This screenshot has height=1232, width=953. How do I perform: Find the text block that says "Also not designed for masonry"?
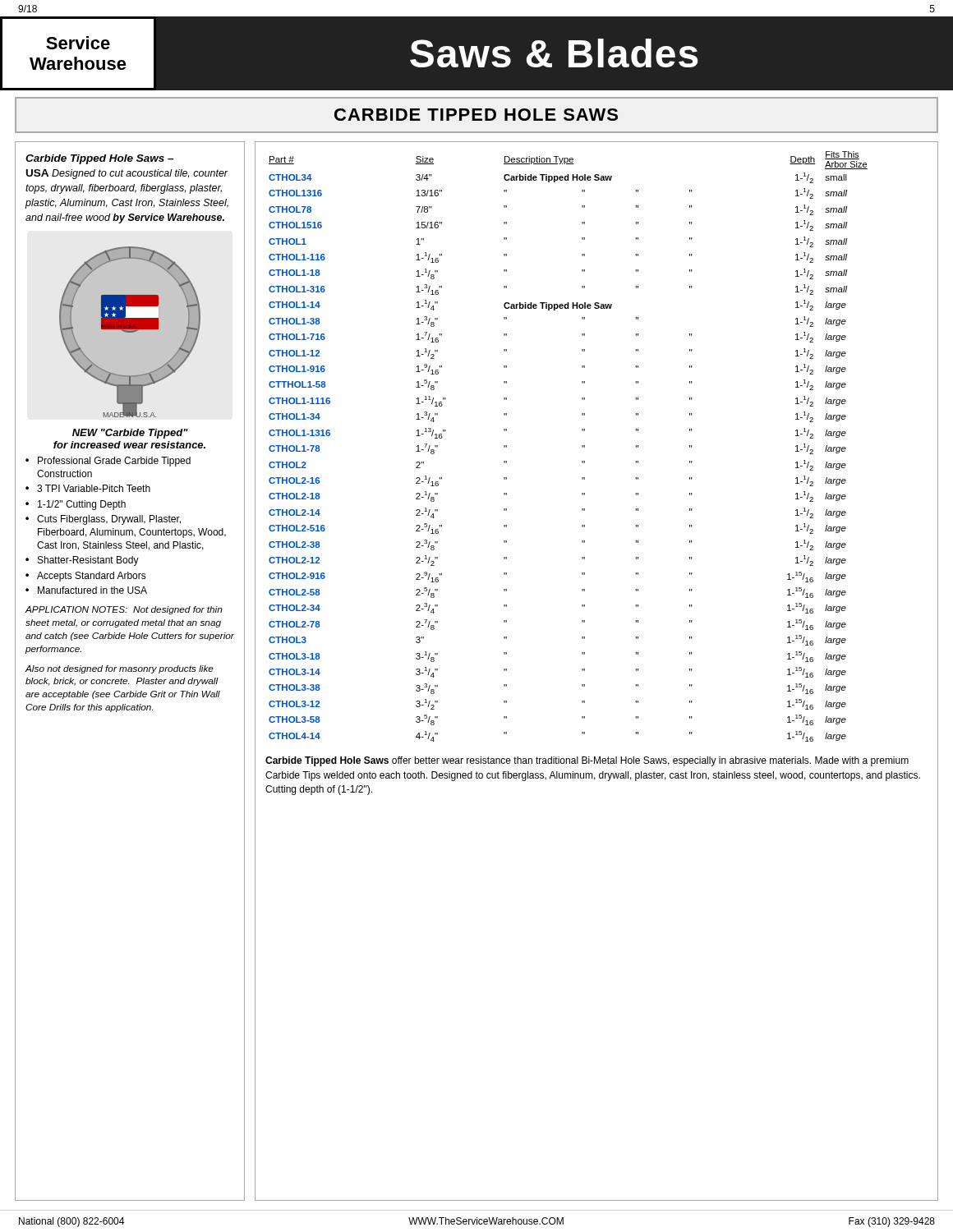(x=123, y=688)
